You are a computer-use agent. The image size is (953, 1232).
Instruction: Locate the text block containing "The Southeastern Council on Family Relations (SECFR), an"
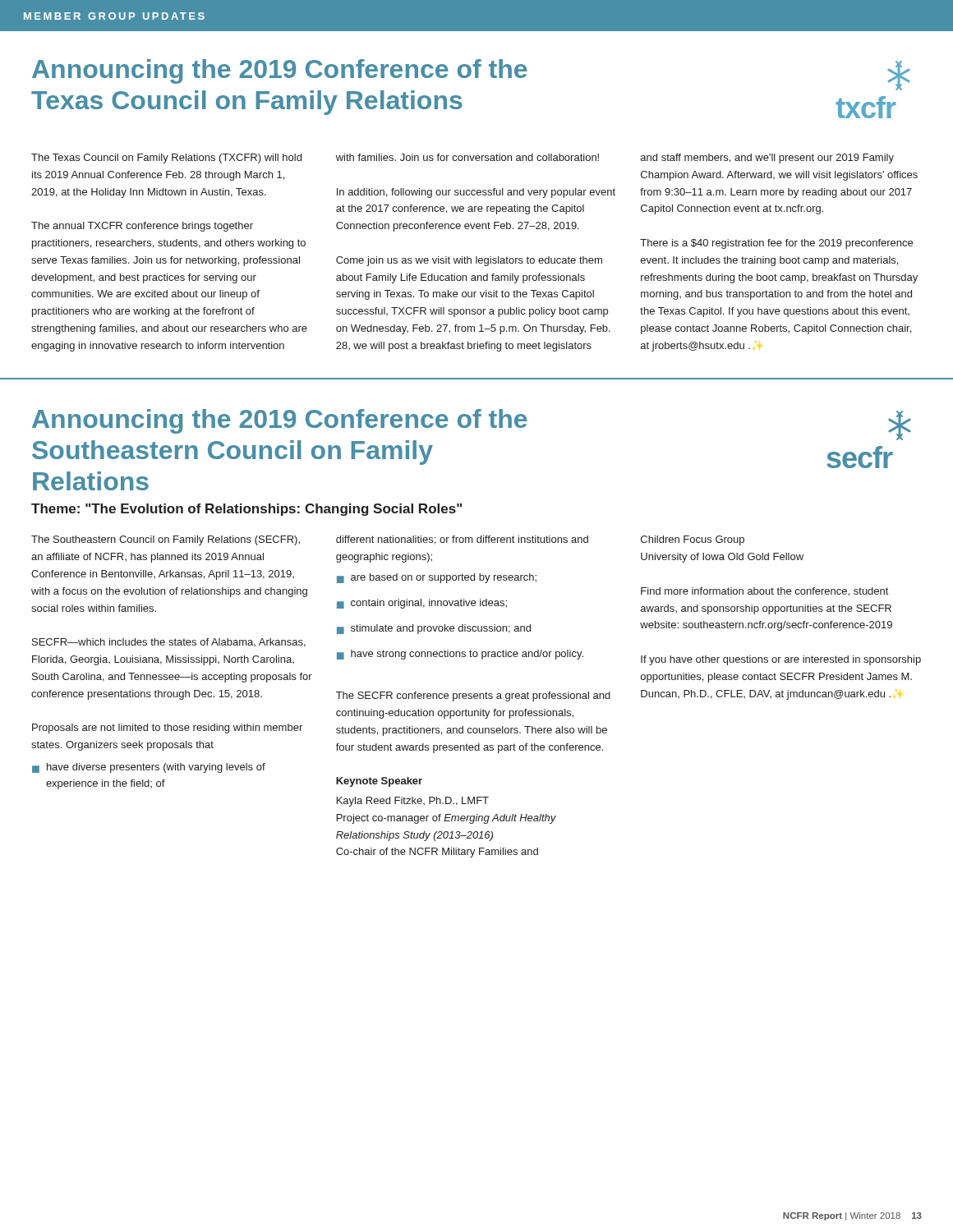[x=172, y=642]
